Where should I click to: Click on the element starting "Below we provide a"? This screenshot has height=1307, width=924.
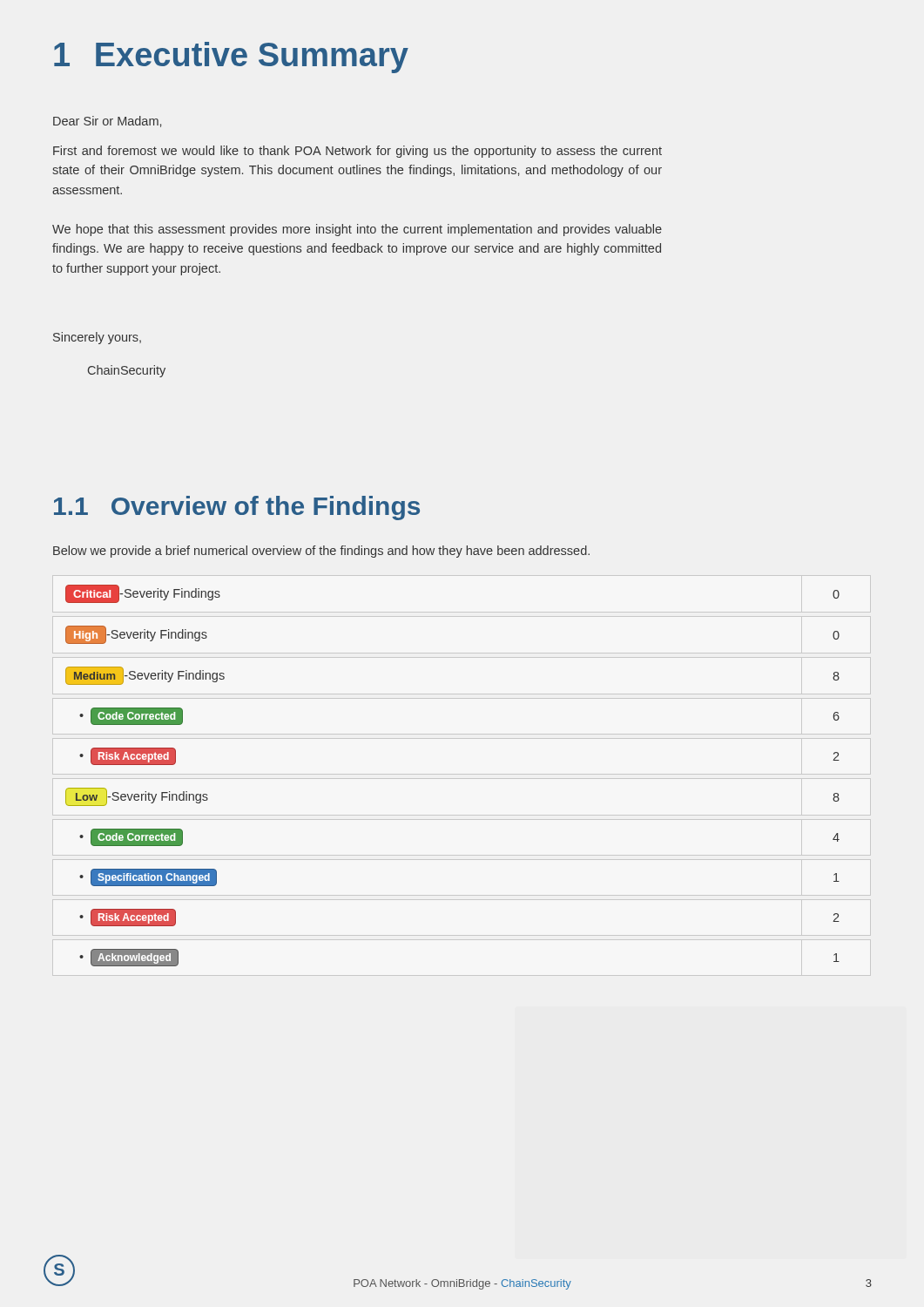pyautogui.click(x=321, y=551)
